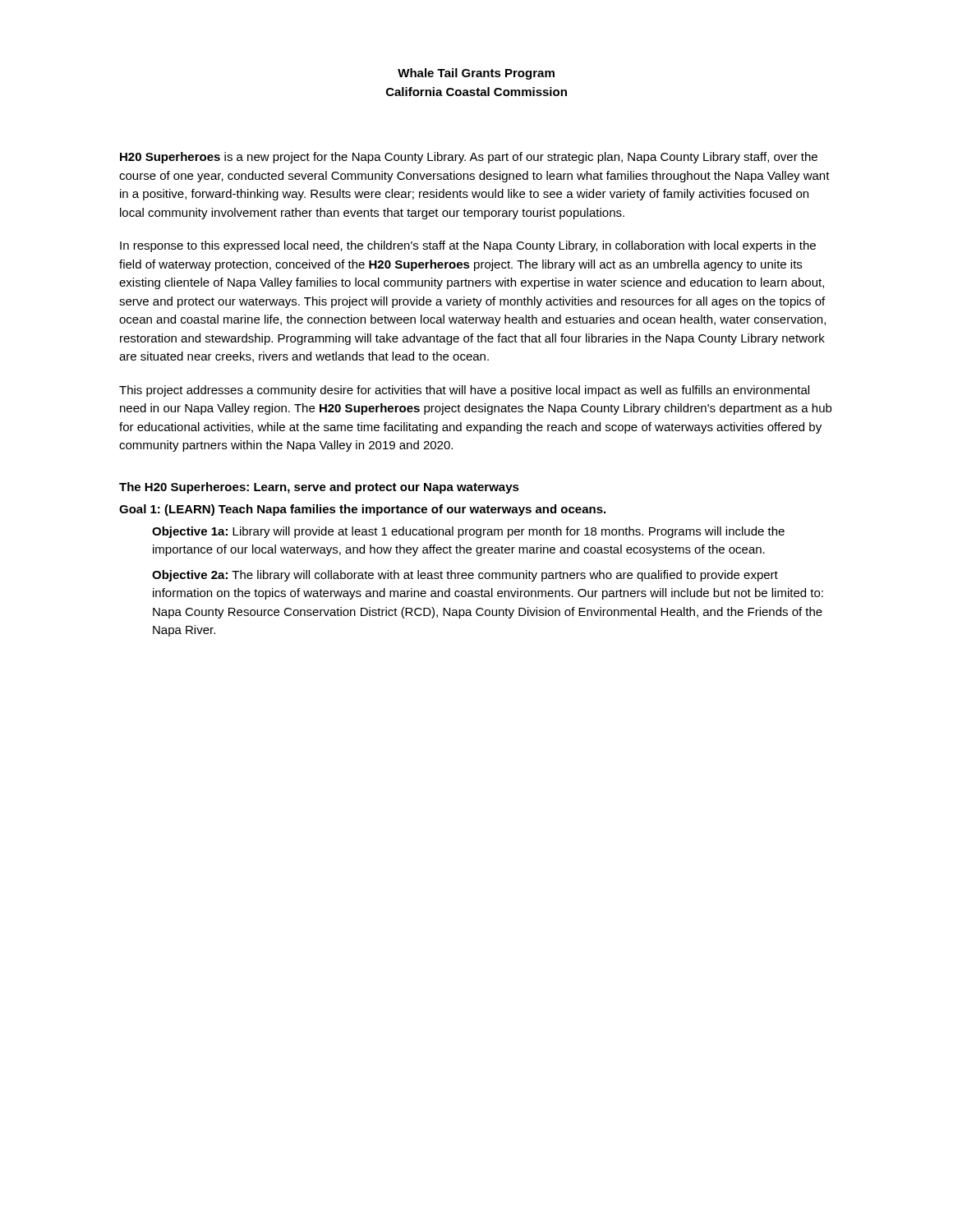The image size is (953, 1232).
Task: Locate the element starting "H20 Superheroes is a new"
Action: [474, 184]
